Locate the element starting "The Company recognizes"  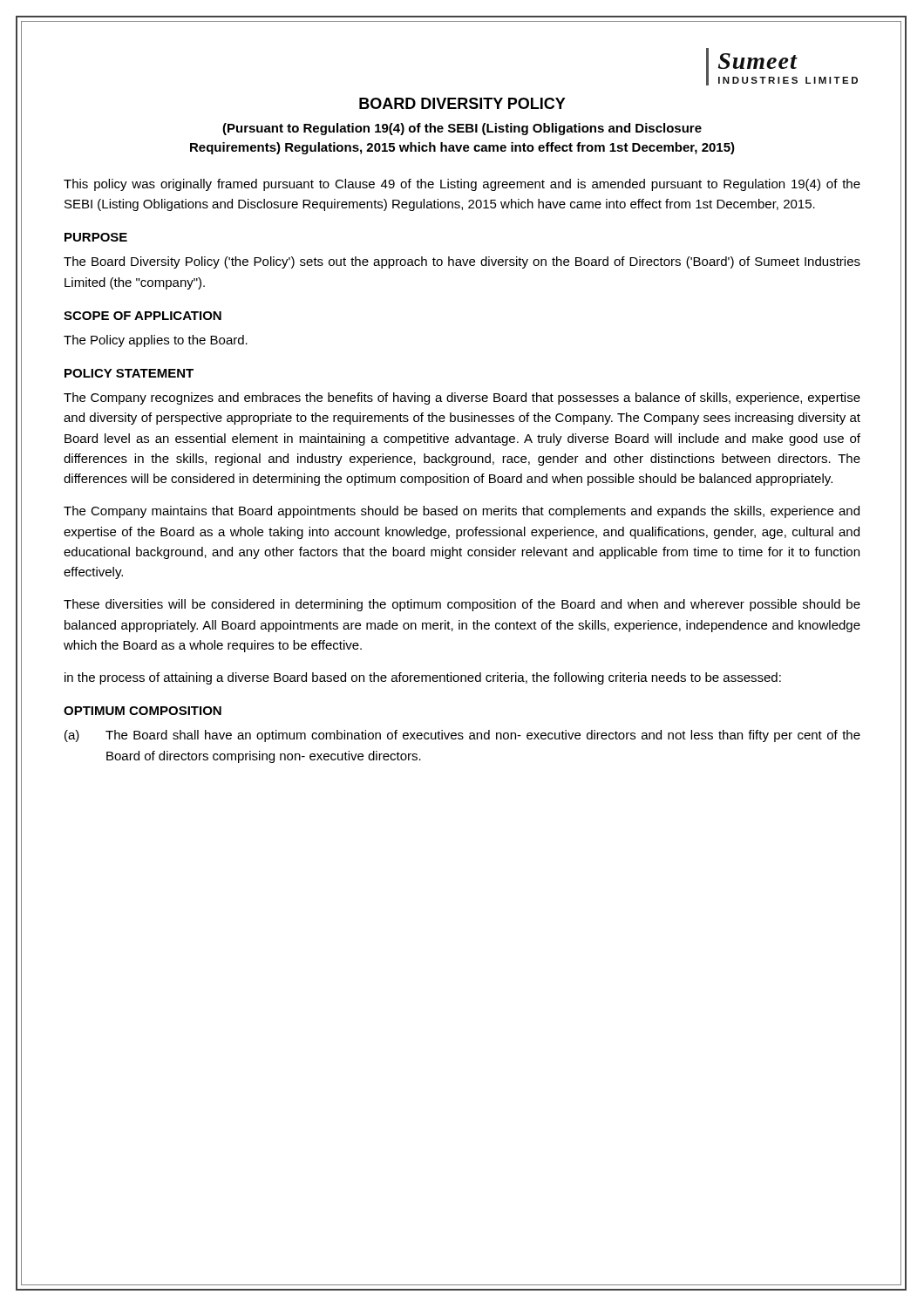click(462, 438)
